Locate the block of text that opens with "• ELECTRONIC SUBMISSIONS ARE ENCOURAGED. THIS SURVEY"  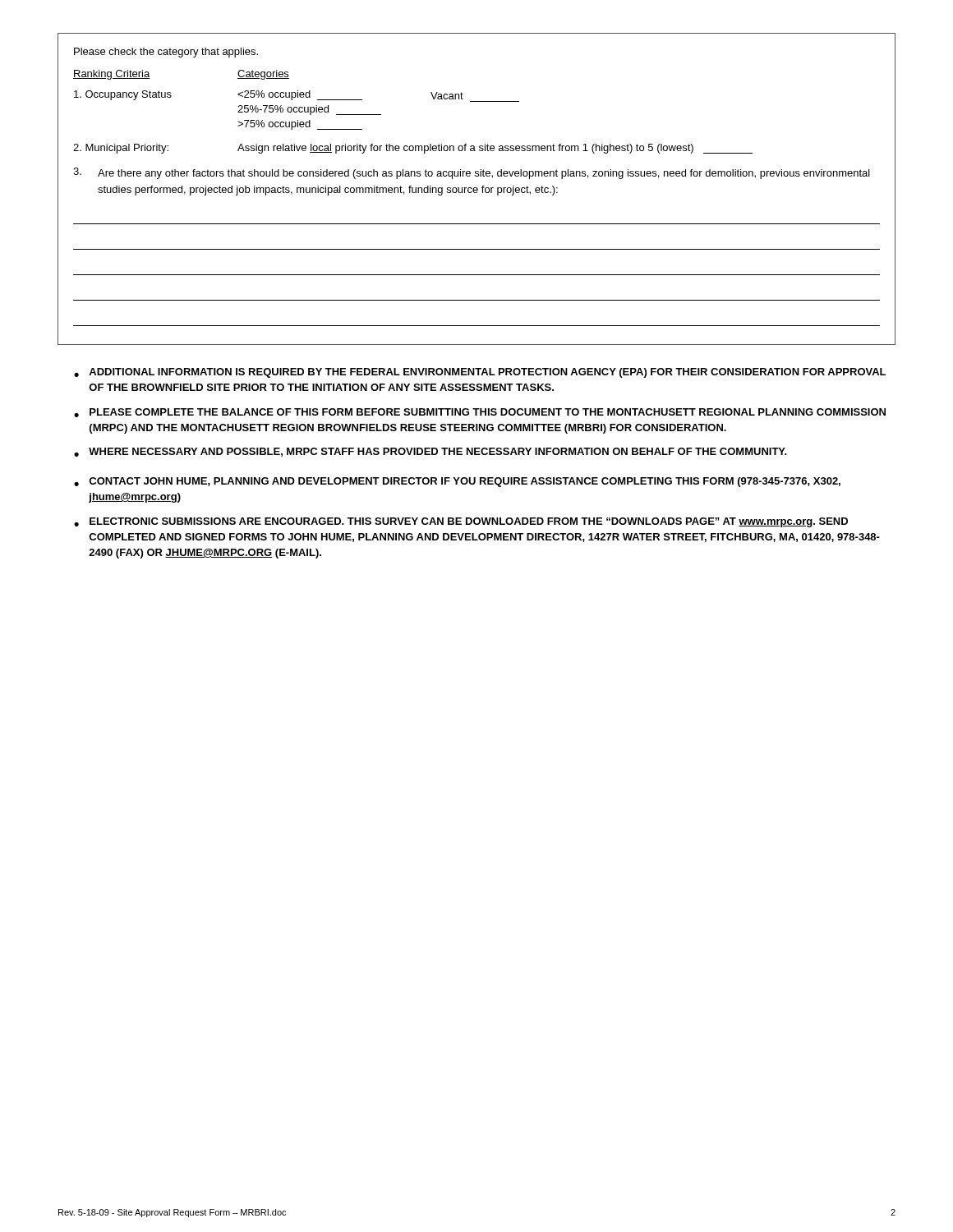485,537
